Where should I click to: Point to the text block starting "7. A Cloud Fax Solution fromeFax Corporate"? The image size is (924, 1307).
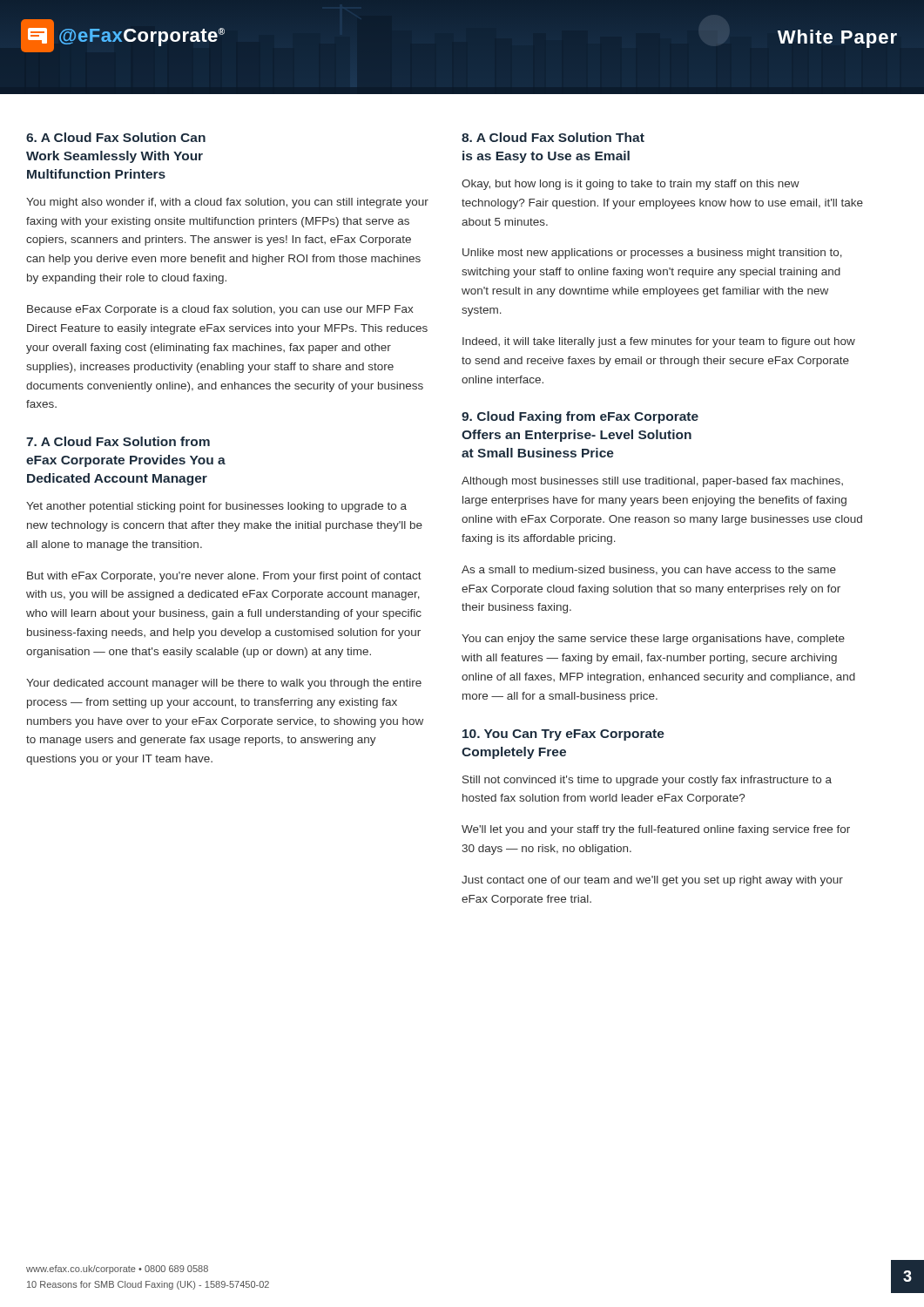tap(126, 460)
